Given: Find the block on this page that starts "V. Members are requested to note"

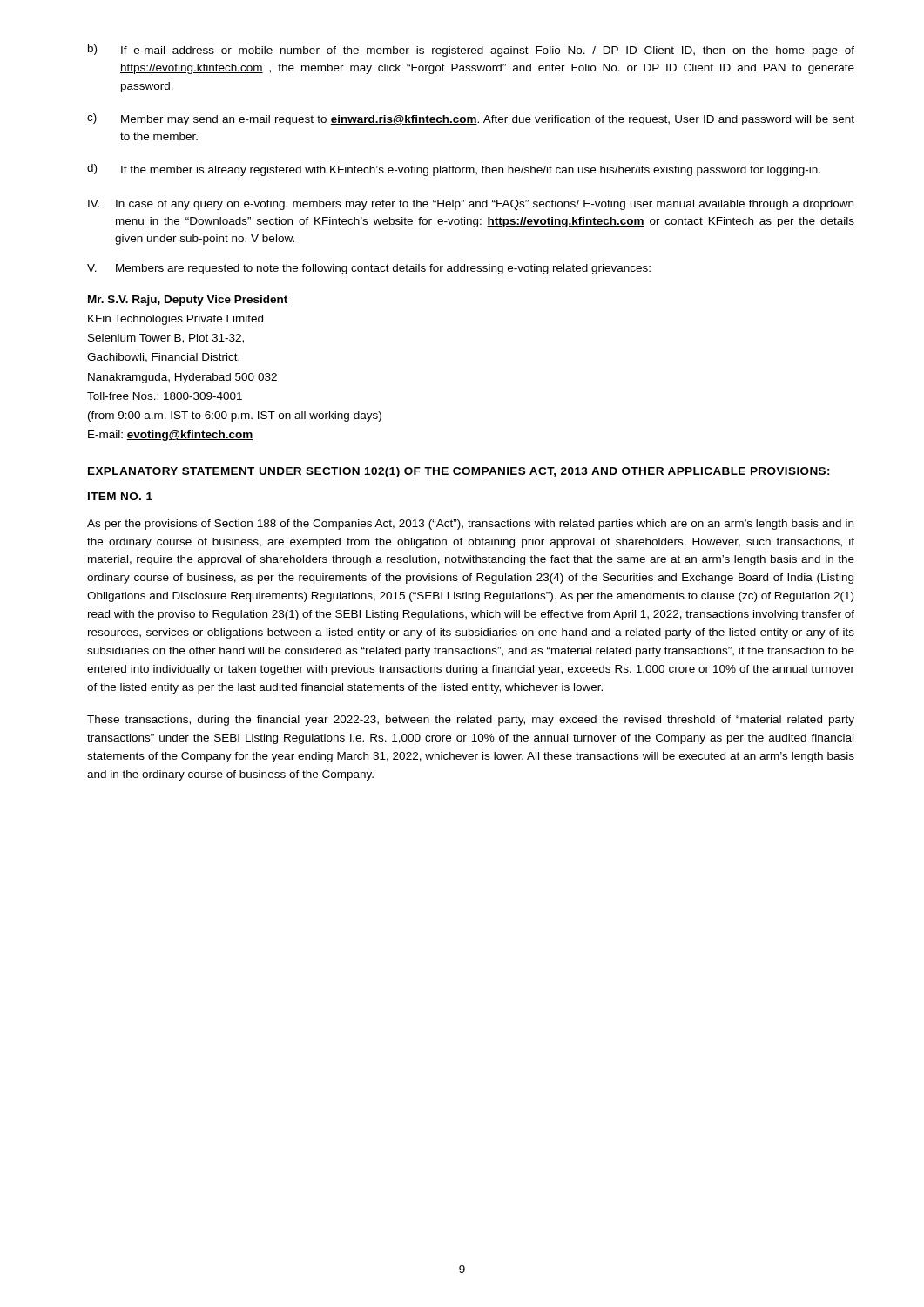Looking at the screenshot, I should click(x=471, y=269).
